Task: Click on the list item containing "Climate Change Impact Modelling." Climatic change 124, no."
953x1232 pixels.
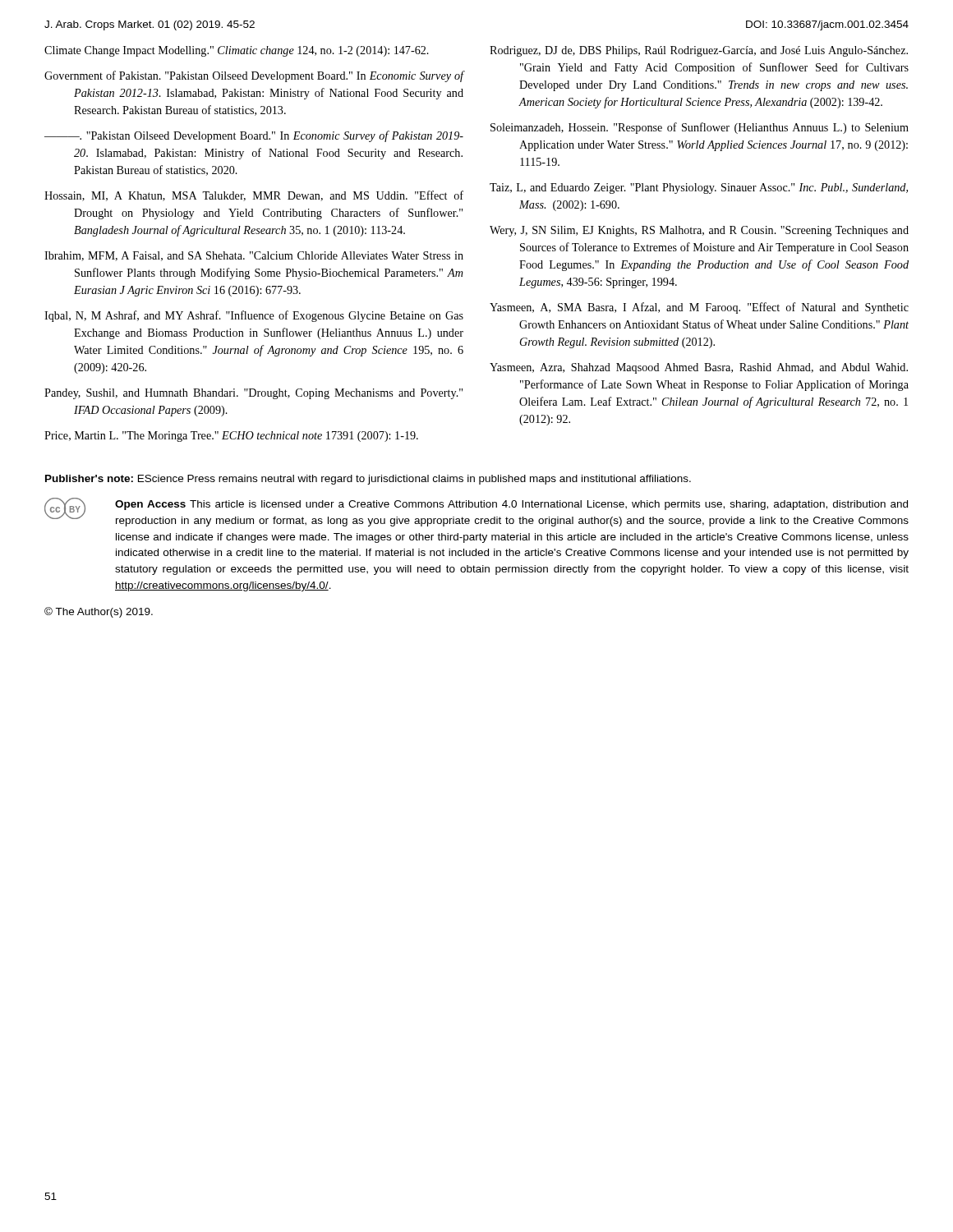Action: coord(237,50)
